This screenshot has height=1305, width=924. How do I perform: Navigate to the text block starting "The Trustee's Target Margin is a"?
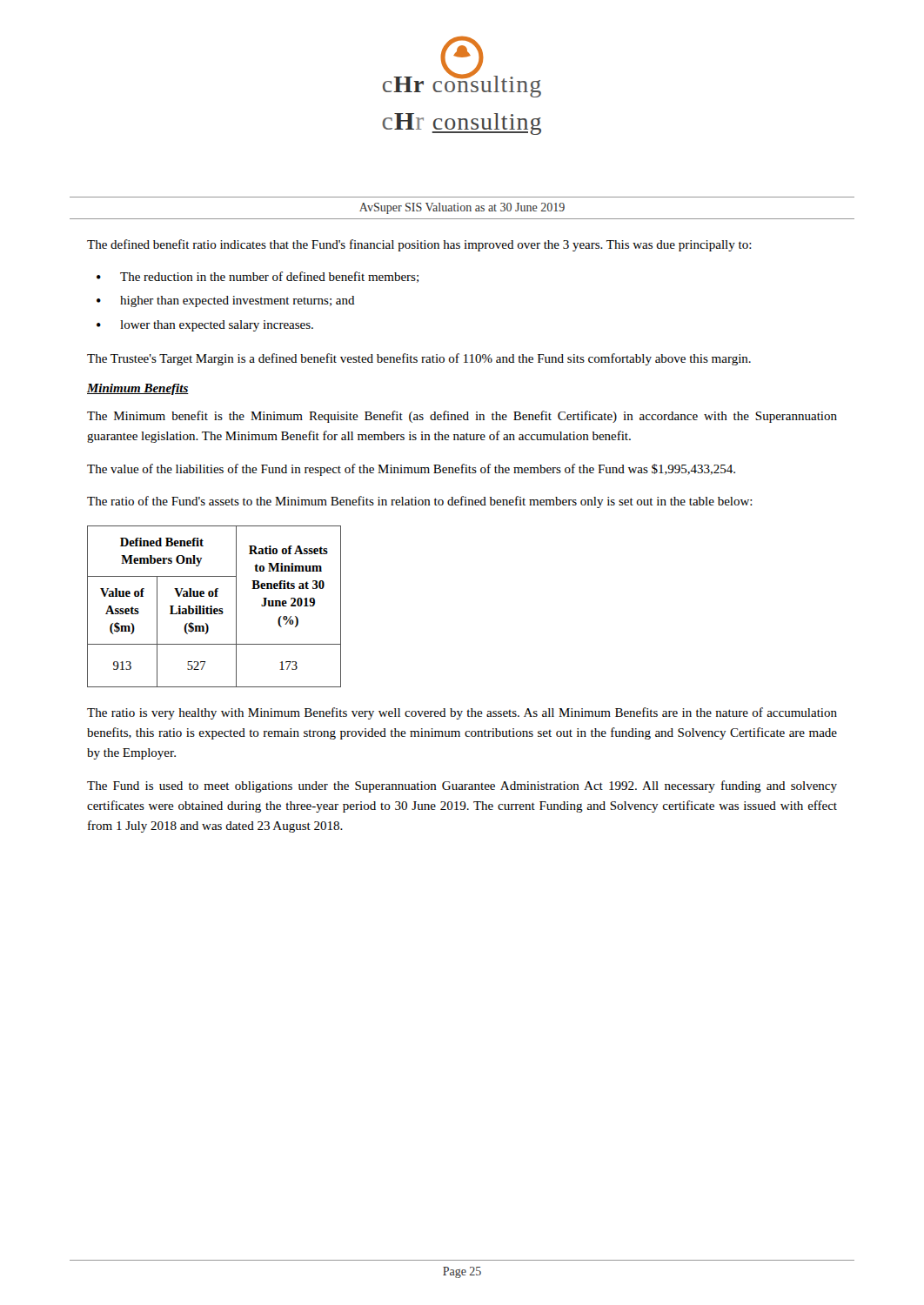pos(419,358)
